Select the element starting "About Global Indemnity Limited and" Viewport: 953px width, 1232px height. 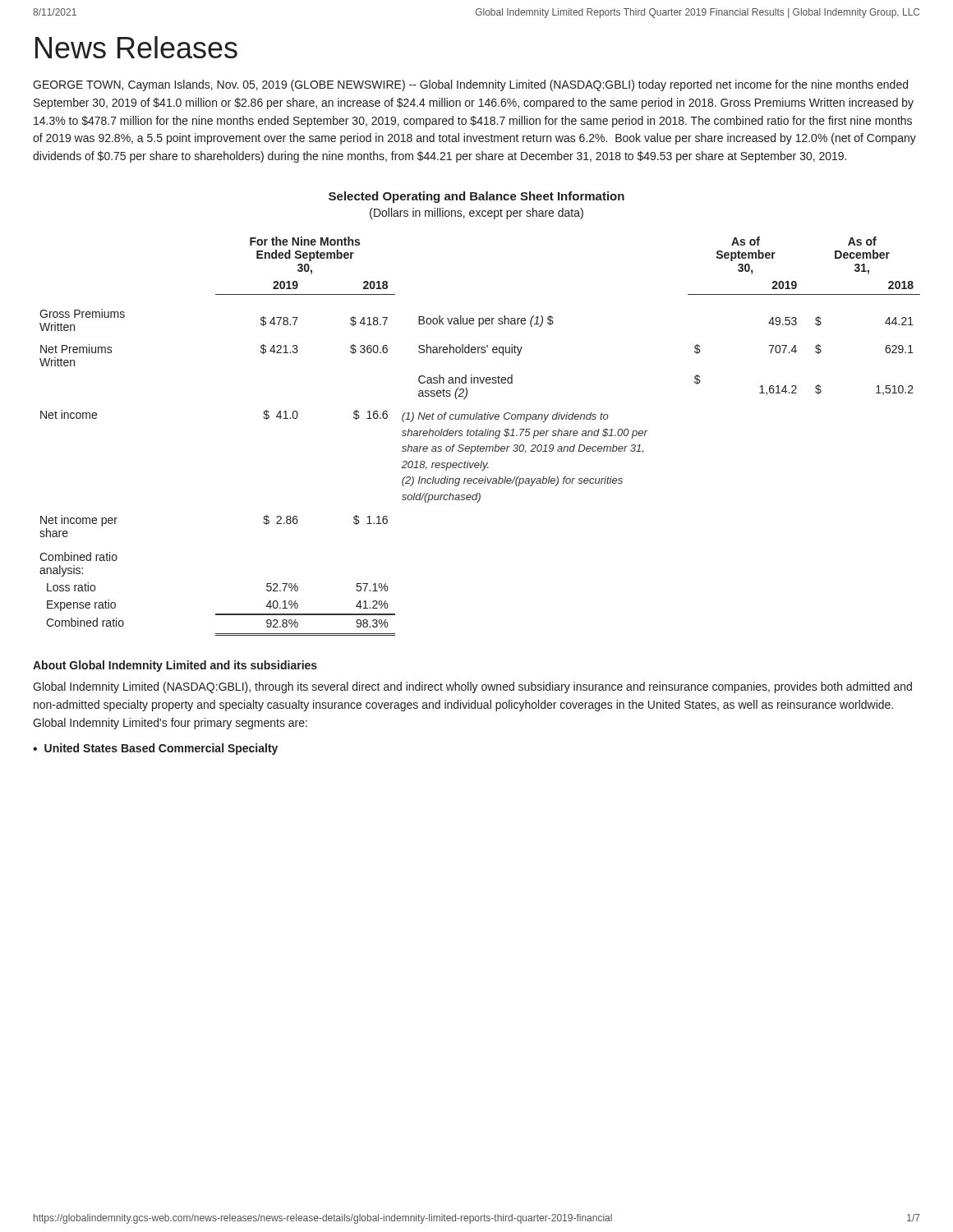tap(175, 666)
